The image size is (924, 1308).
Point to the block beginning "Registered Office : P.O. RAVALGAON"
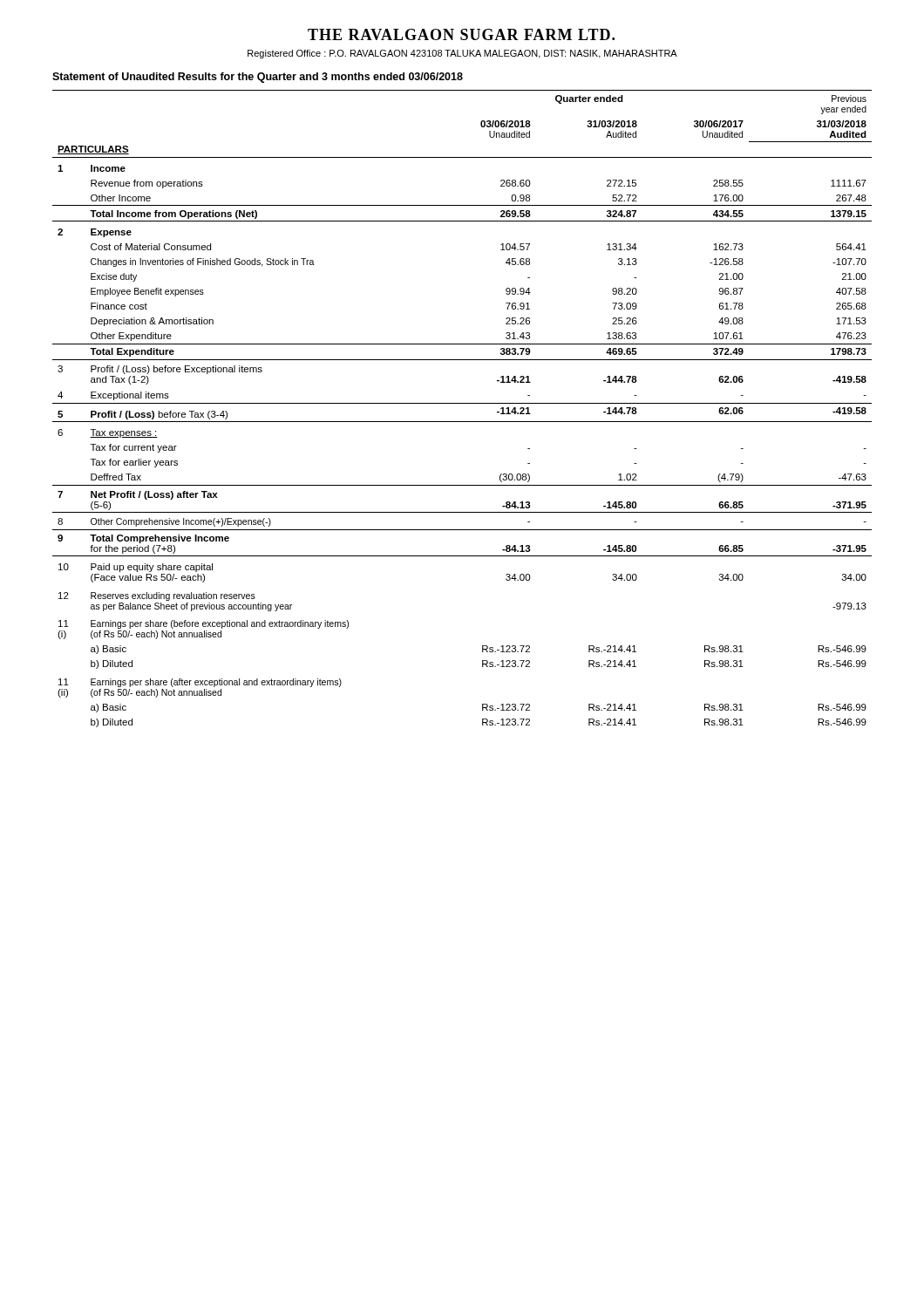(x=462, y=53)
